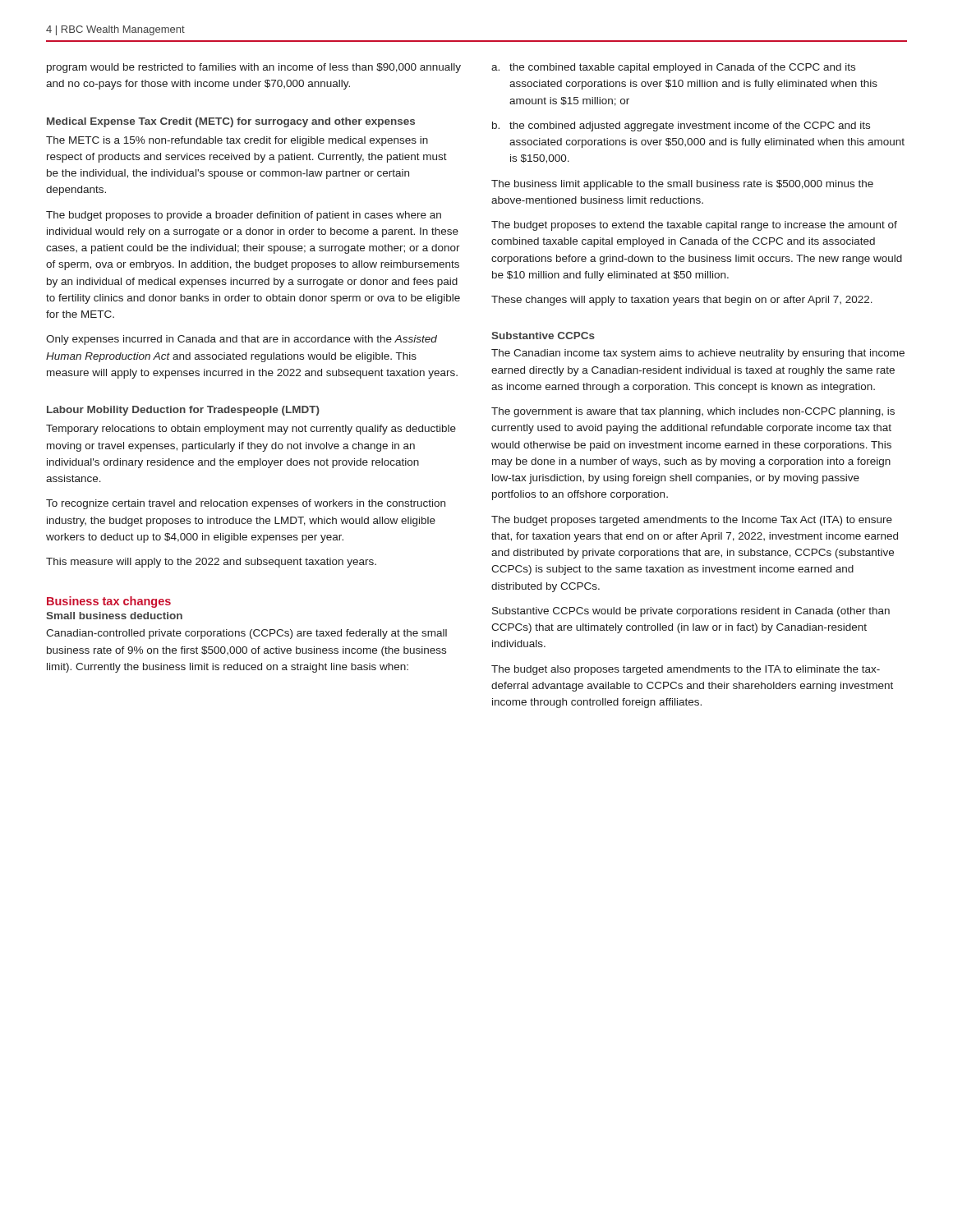953x1232 pixels.
Task: Point to the region starting "The Canadian income tax system aims to achieve"
Action: click(699, 370)
